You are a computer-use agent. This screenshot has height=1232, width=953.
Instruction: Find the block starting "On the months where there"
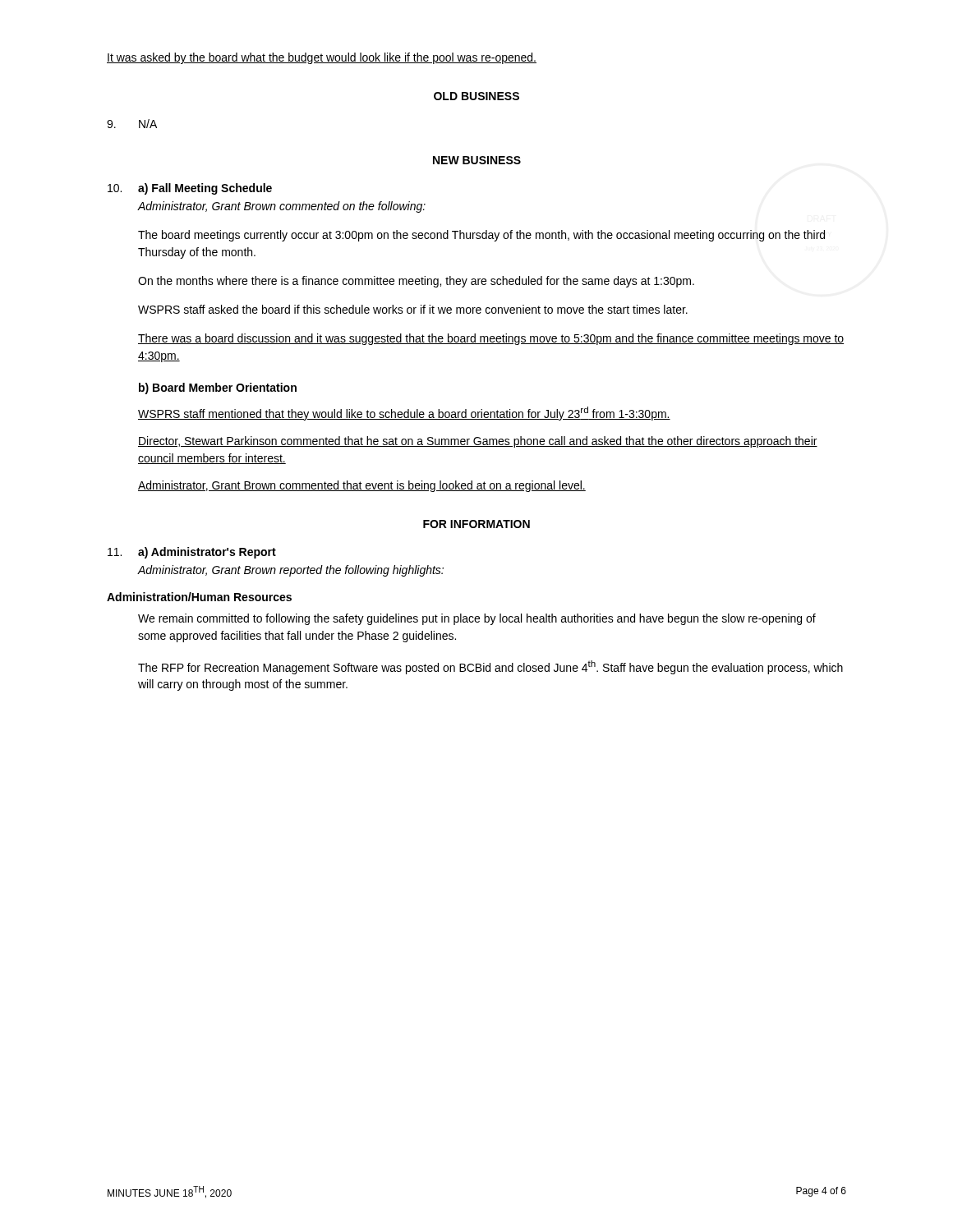492,281
